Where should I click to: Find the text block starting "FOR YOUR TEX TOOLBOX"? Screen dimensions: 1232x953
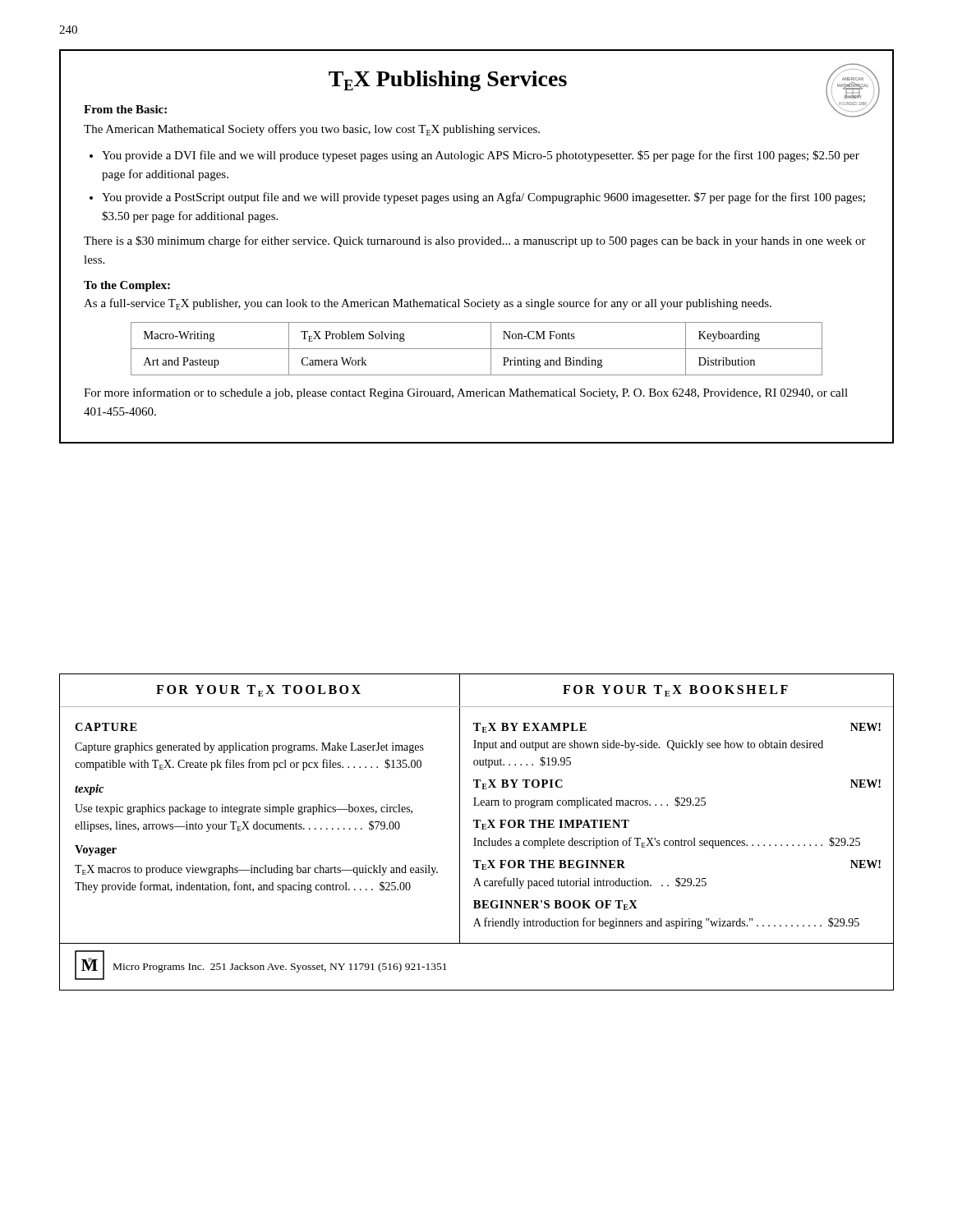click(x=260, y=690)
